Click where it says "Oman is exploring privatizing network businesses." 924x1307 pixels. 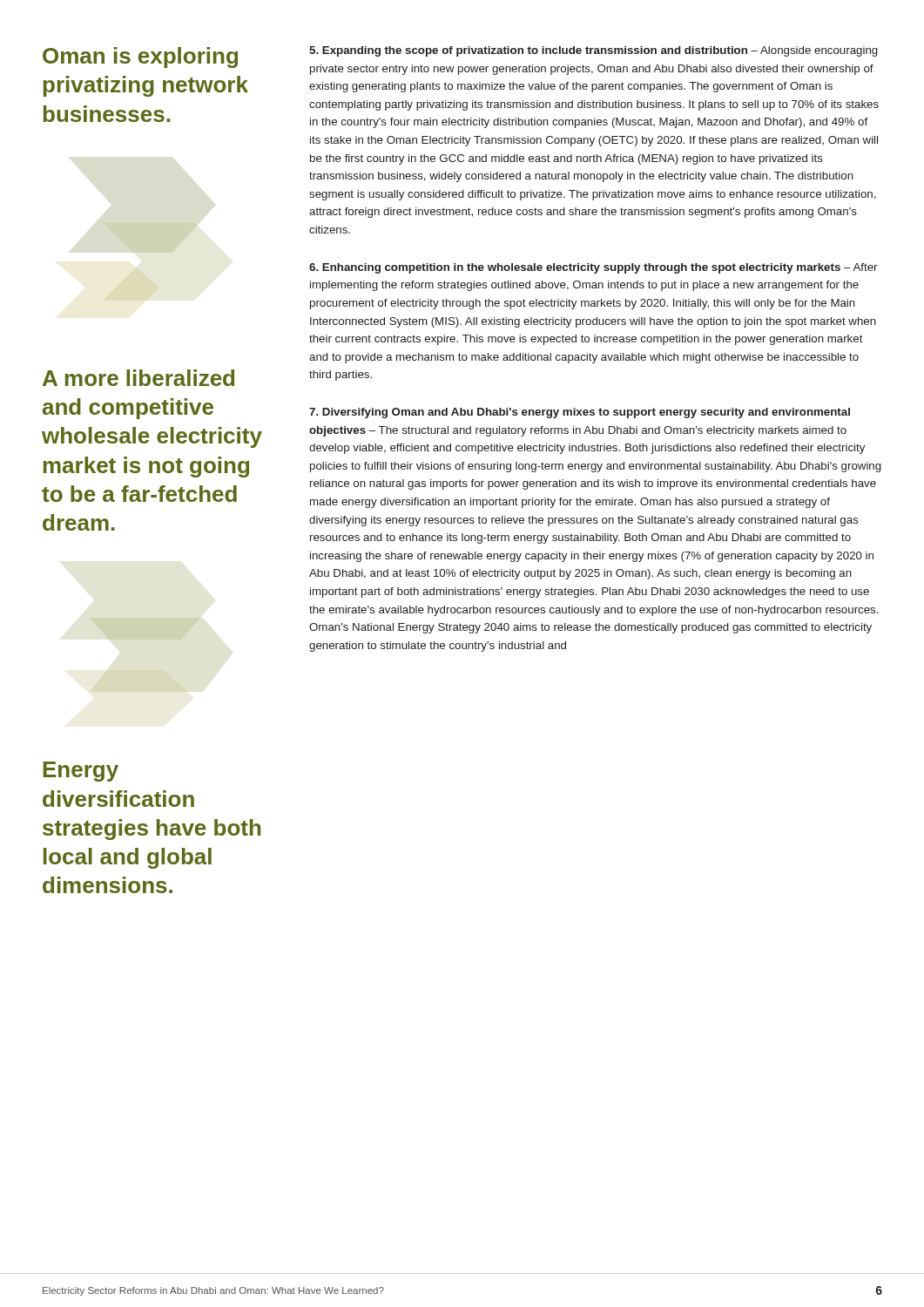(x=145, y=85)
